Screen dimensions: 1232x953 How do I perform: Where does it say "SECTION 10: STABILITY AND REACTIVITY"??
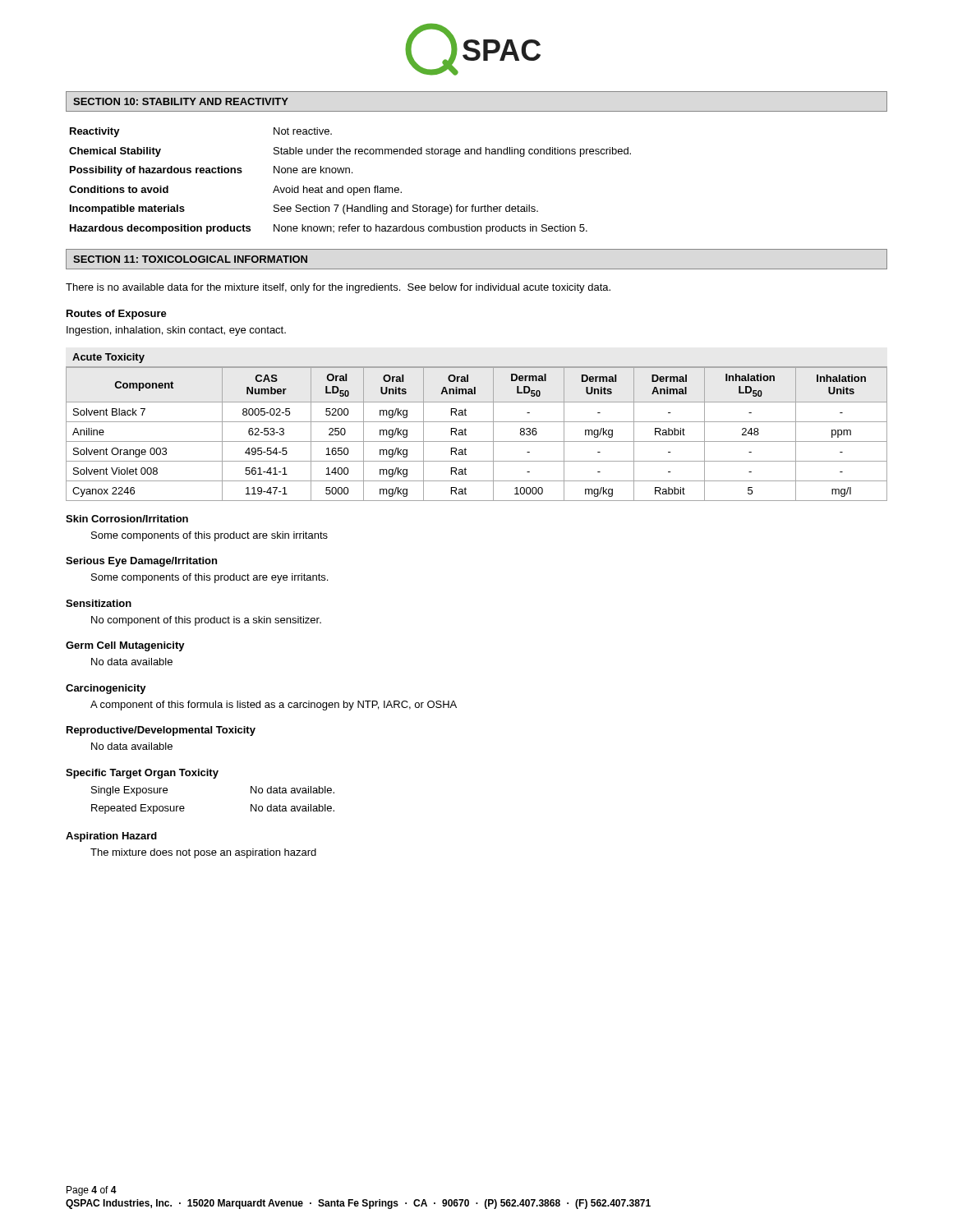coord(181,101)
